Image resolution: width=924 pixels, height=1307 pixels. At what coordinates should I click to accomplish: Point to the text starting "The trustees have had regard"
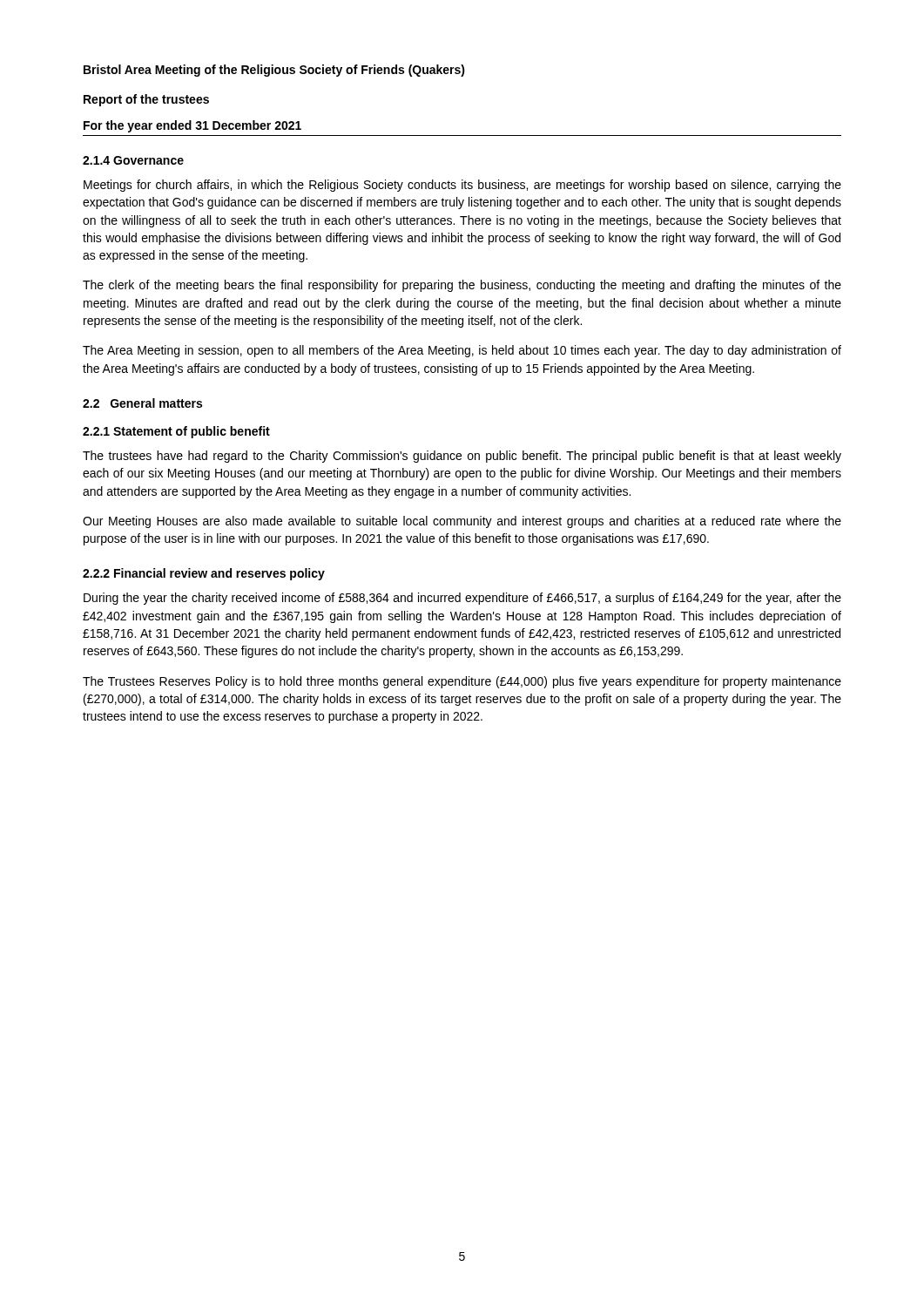click(462, 473)
